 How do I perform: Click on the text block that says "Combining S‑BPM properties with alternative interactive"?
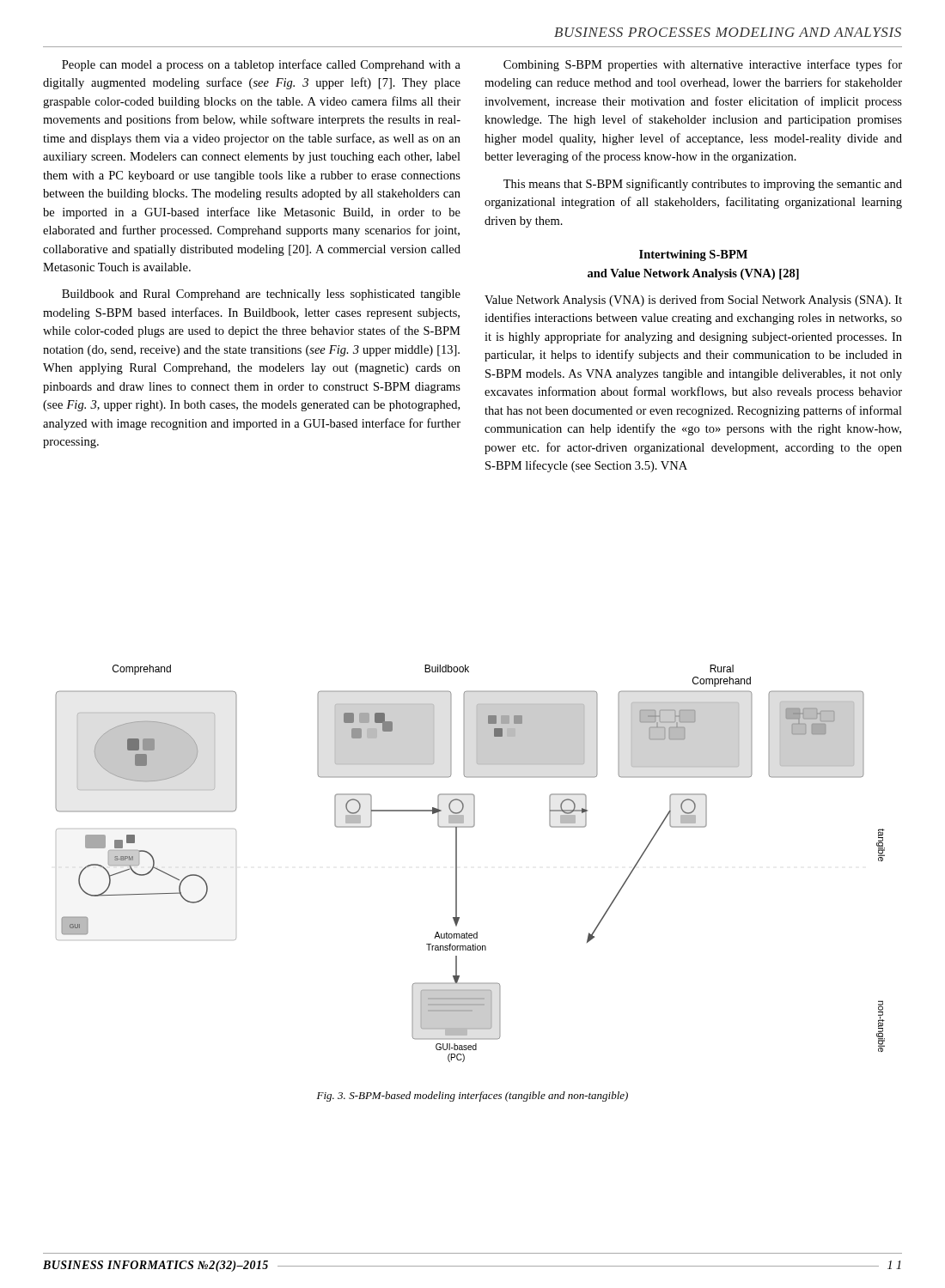693,143
